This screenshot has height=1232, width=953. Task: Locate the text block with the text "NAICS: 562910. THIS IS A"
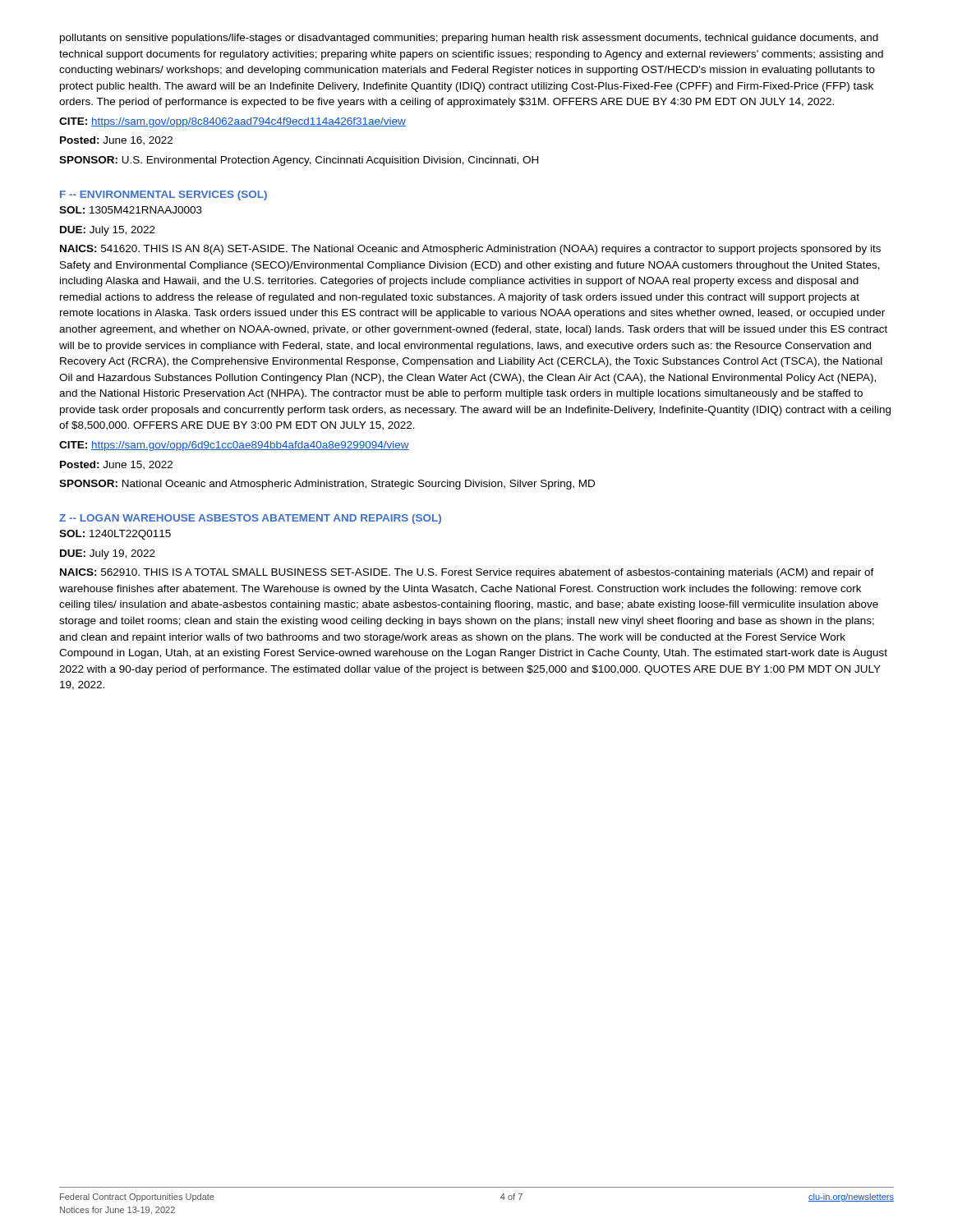(x=476, y=629)
